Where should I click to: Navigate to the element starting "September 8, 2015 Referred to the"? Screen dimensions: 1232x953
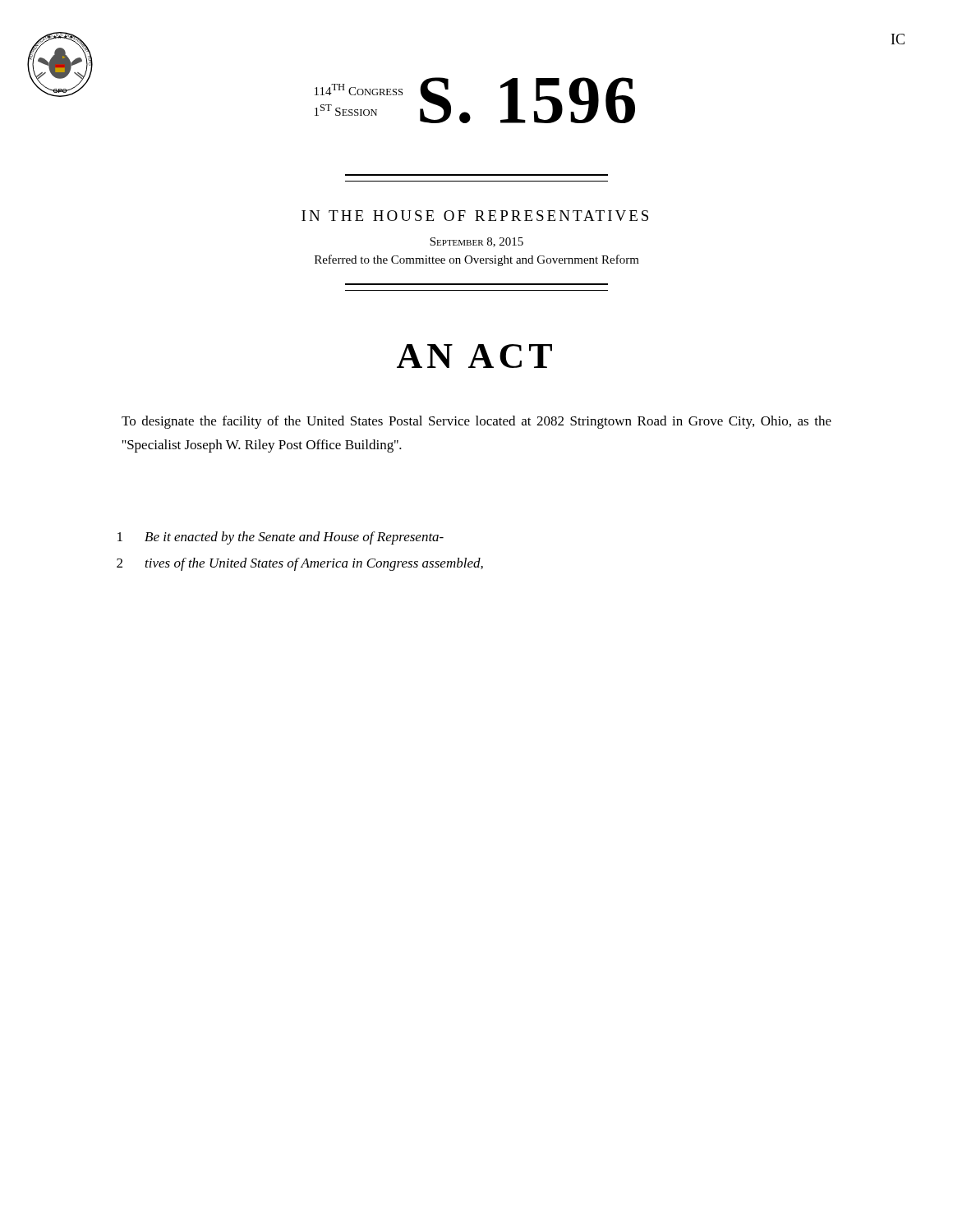click(476, 251)
